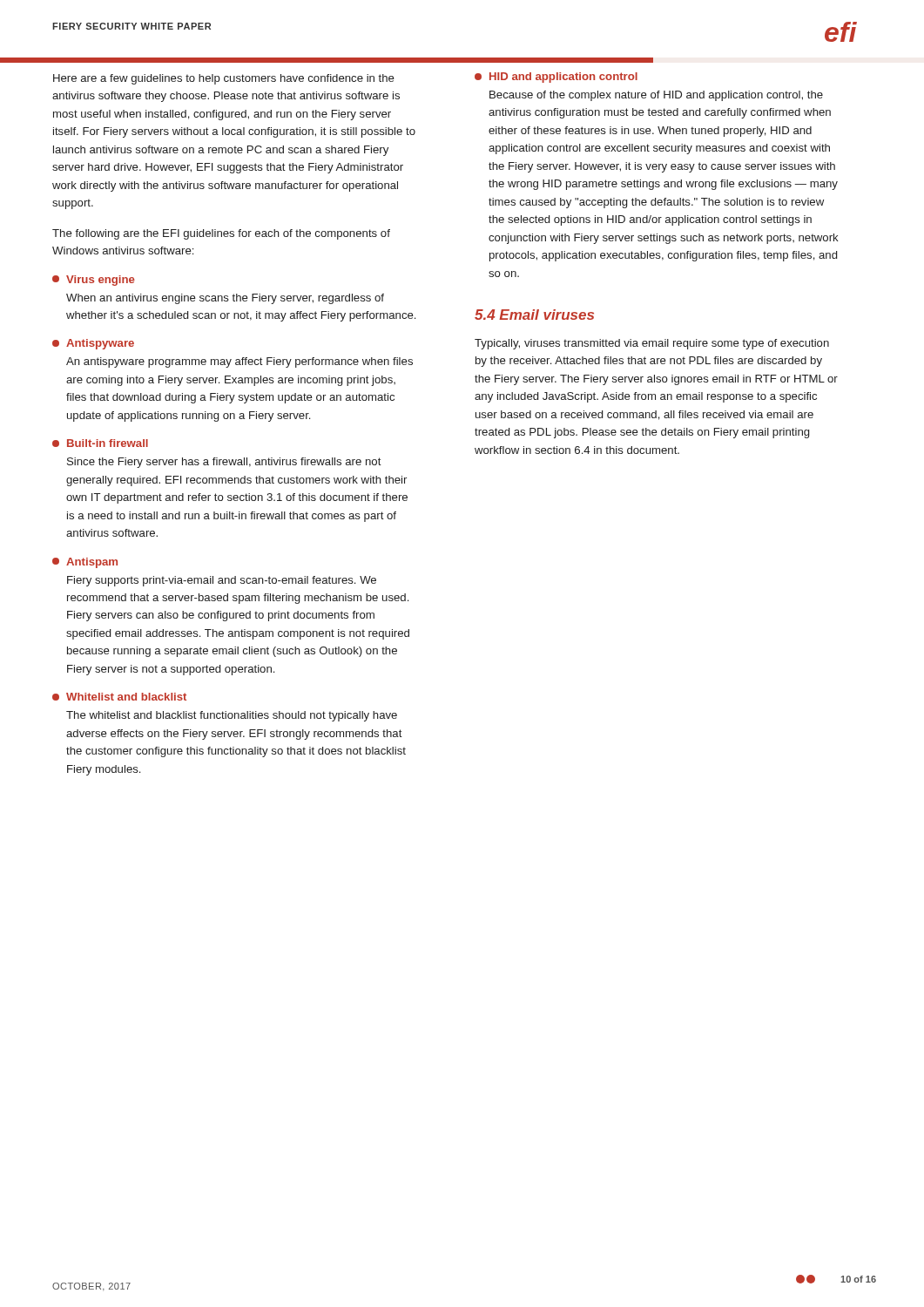The width and height of the screenshot is (924, 1307).
Task: Where is the passage that starts "Built-in firewall Since the Fiery server"?
Action: [235, 490]
